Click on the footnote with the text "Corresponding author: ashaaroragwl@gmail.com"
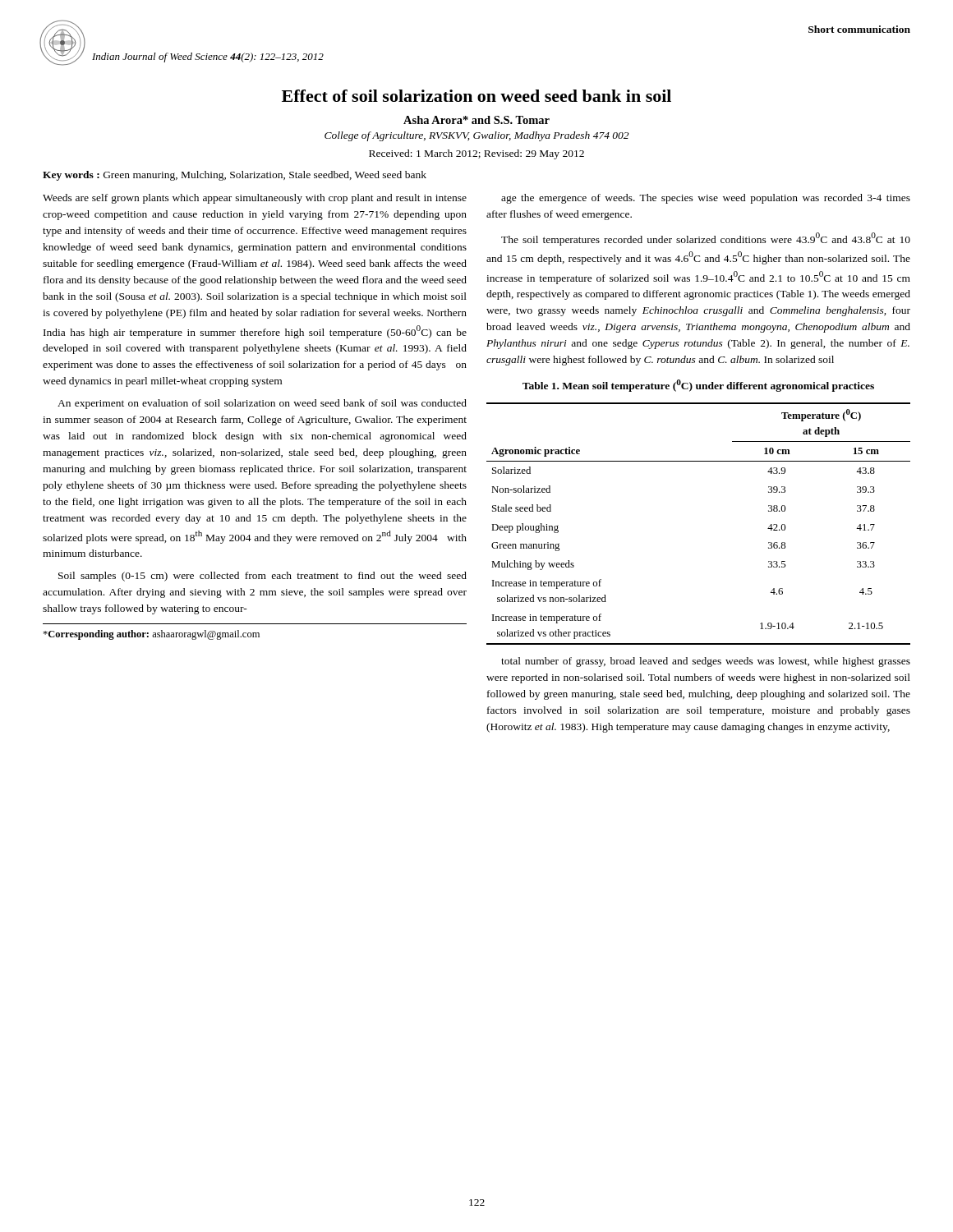Viewport: 953px width, 1232px height. (151, 634)
